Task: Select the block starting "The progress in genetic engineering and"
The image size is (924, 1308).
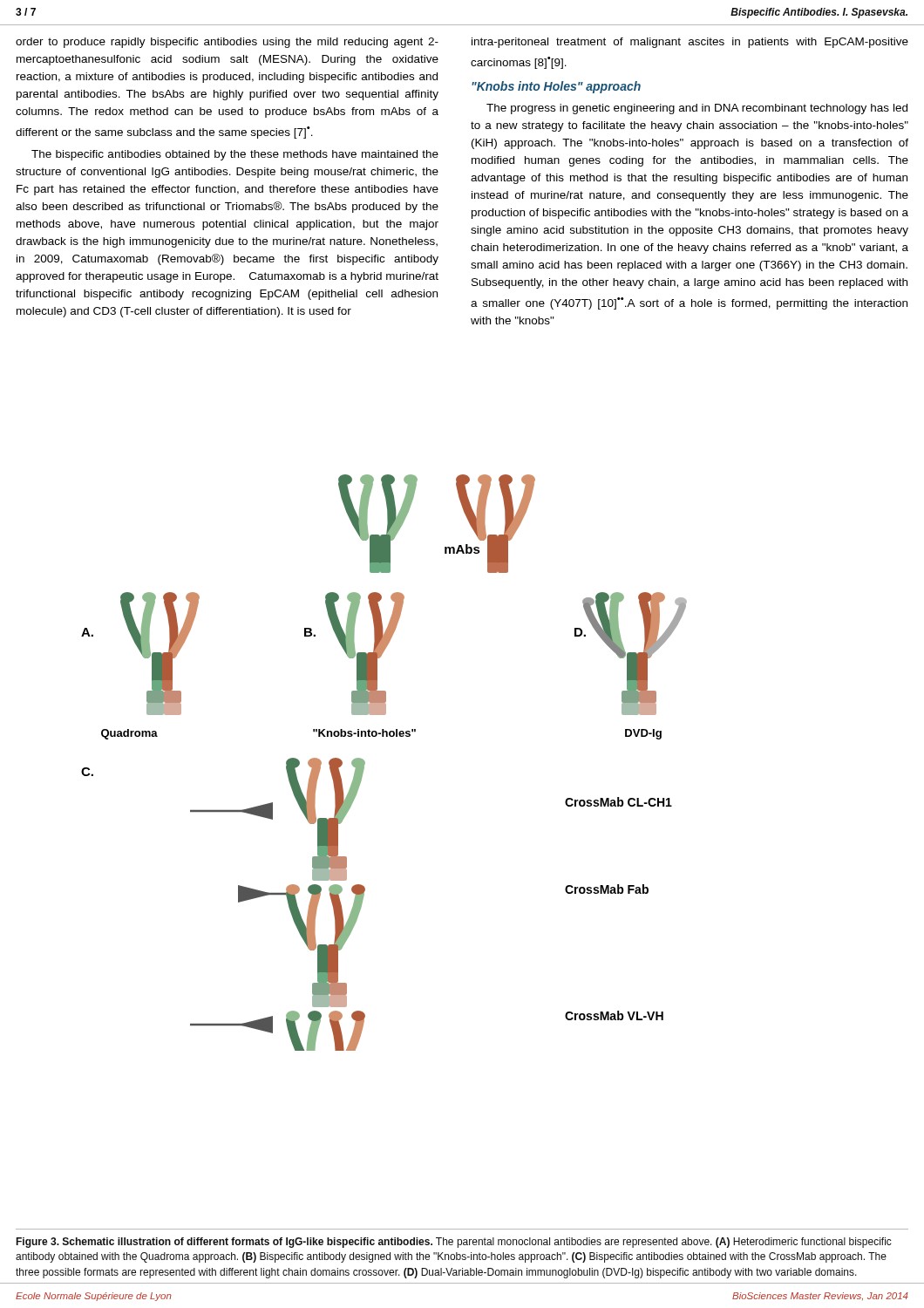Action: 689,215
